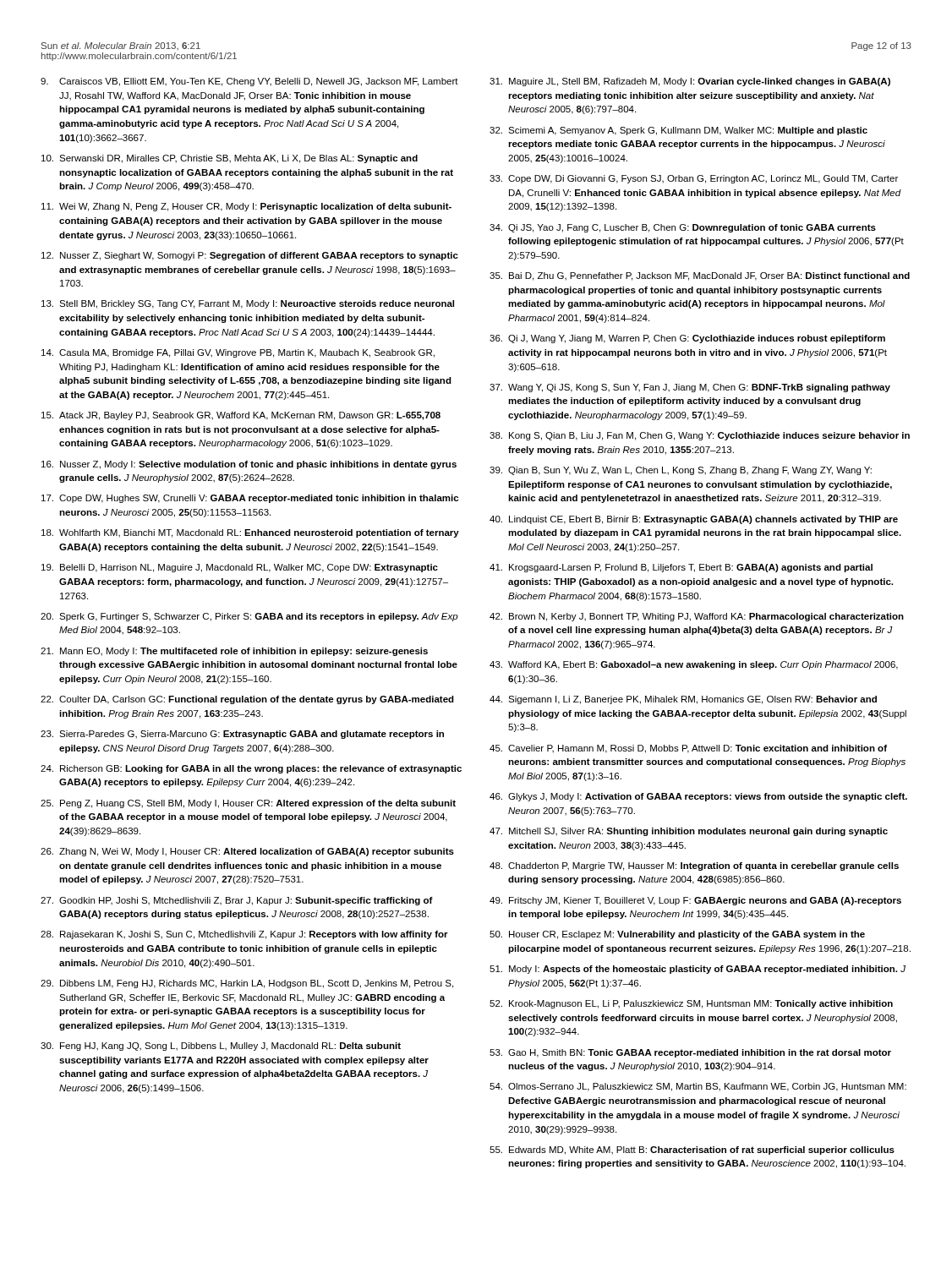Click the passage that begins "10. Serwanski DR, Miralles CP, Christie"
The height and width of the screenshot is (1268, 952).
[252, 172]
